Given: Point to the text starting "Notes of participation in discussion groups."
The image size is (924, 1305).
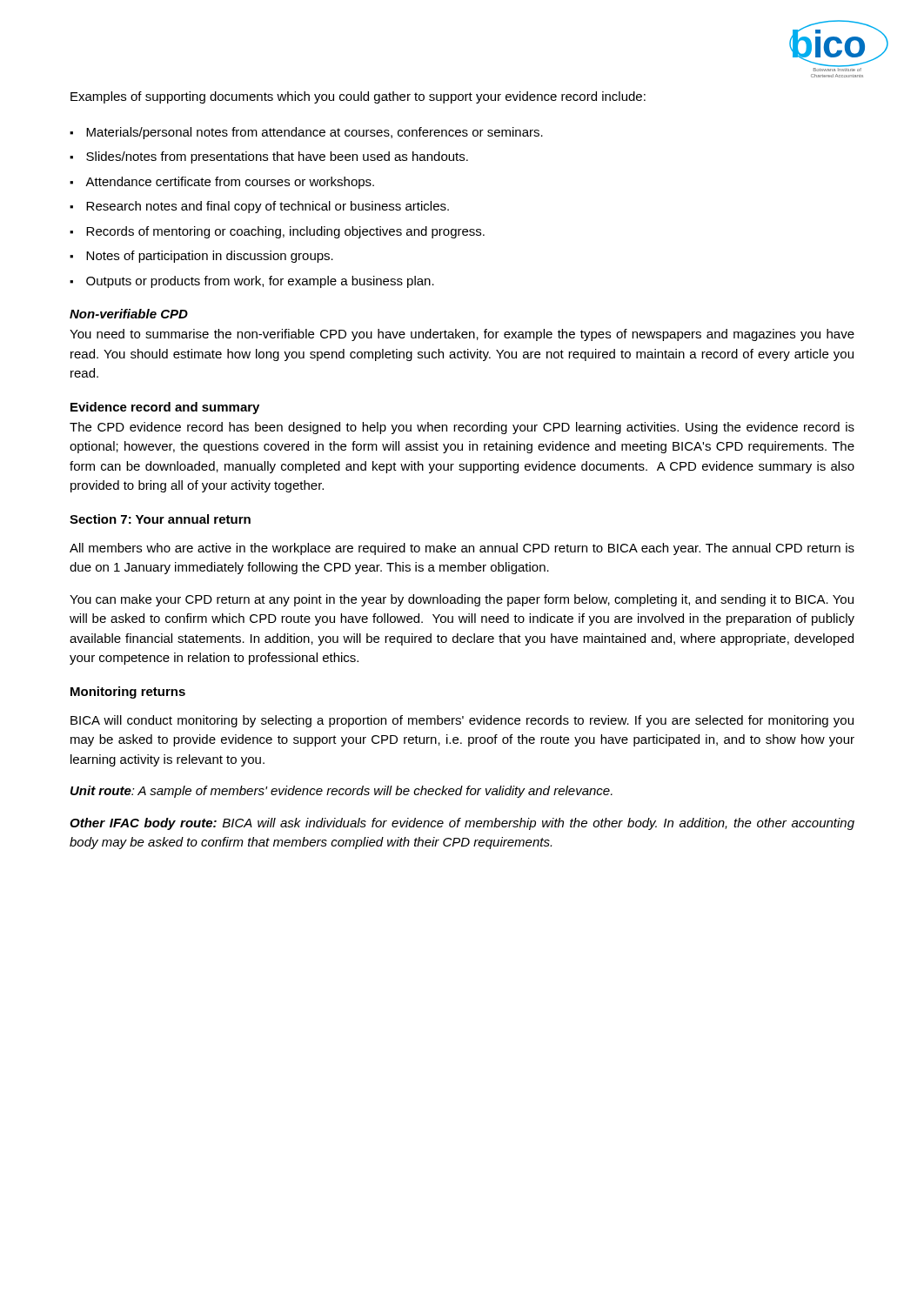Looking at the screenshot, I should coord(210,255).
